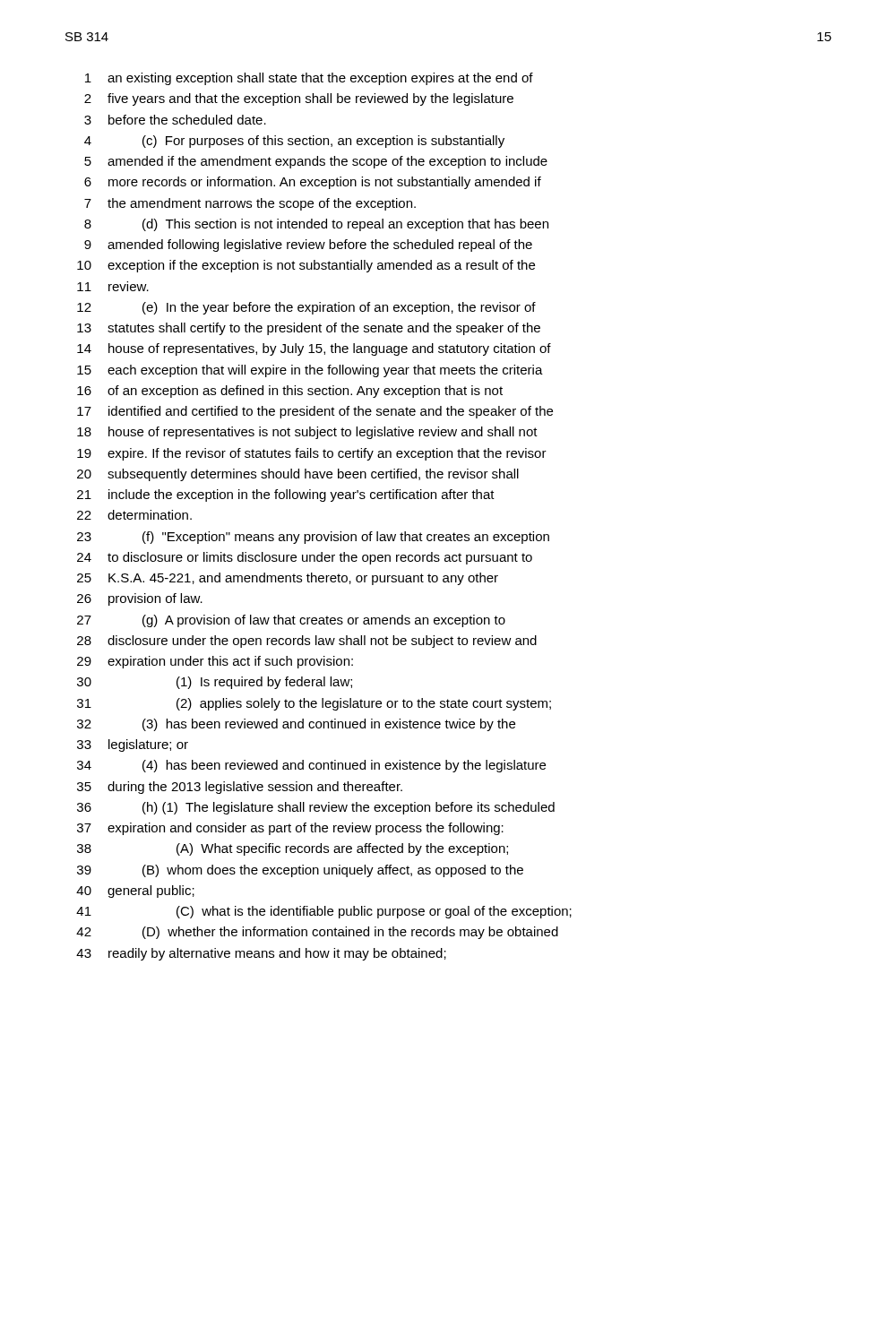Click on the list item that says "19 expire. If the revisor of statutes"
The height and width of the screenshot is (1344, 896).
pos(448,453)
